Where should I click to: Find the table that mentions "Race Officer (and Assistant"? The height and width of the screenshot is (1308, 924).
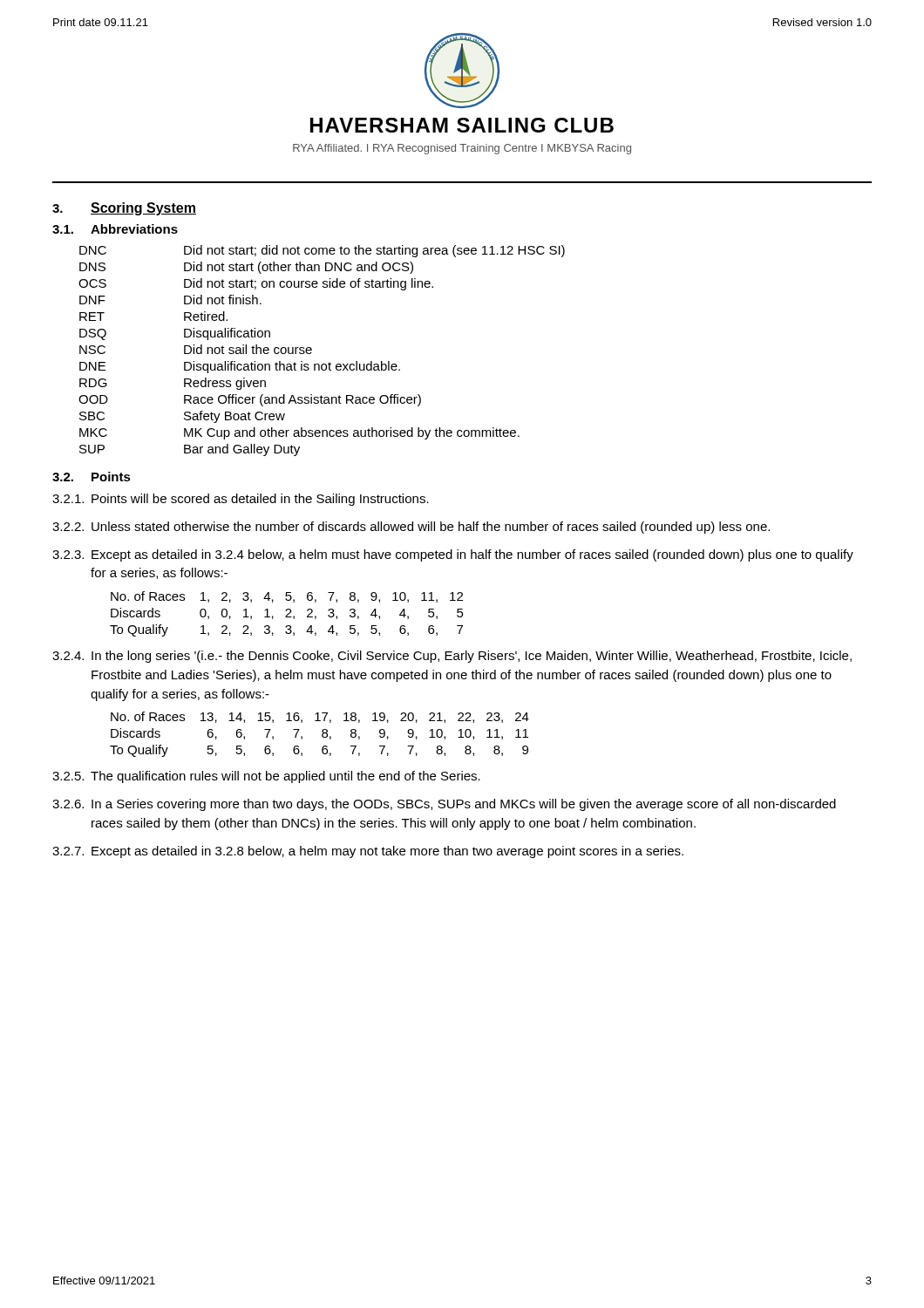point(462,349)
